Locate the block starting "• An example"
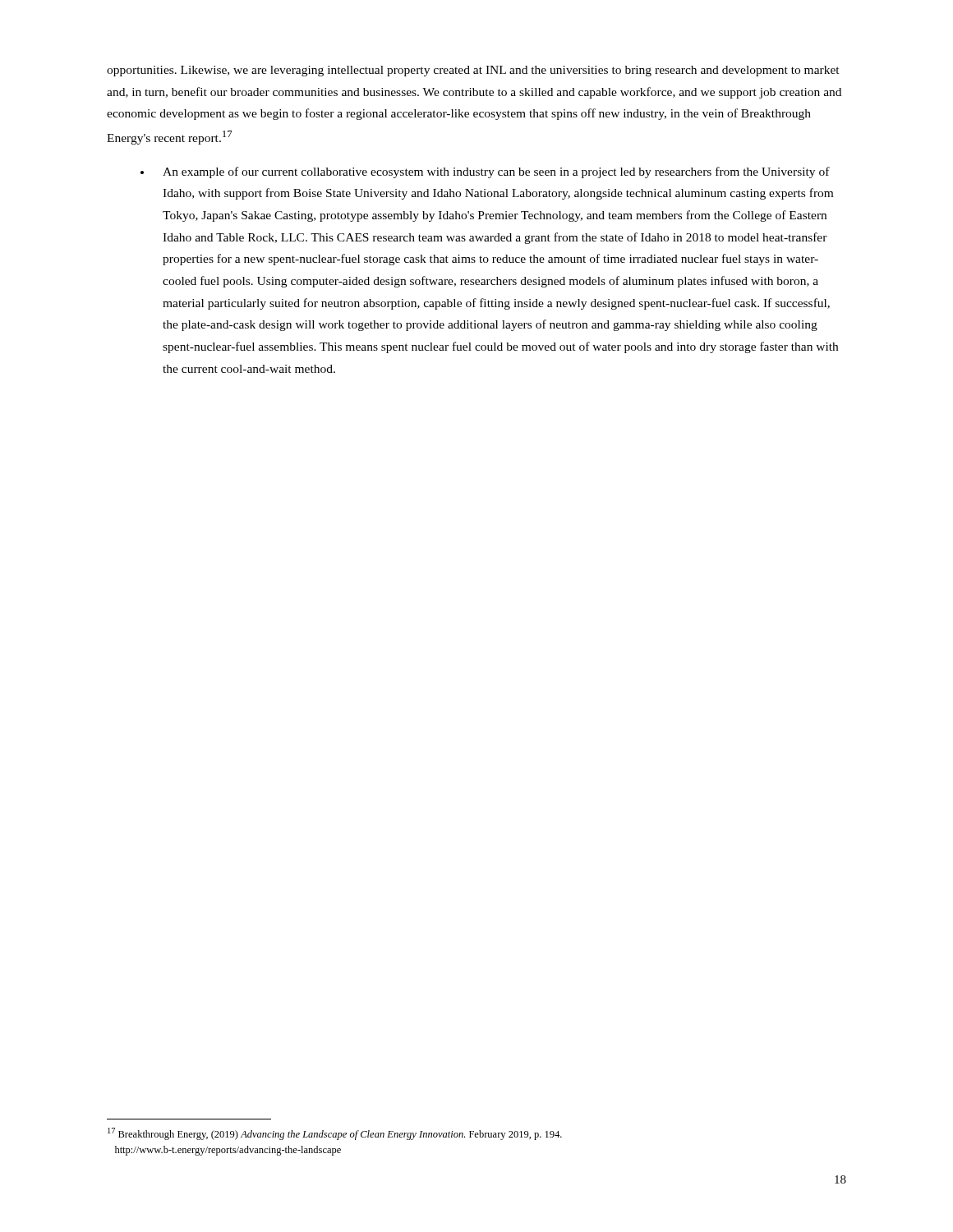The height and width of the screenshot is (1232, 953). [x=493, y=270]
